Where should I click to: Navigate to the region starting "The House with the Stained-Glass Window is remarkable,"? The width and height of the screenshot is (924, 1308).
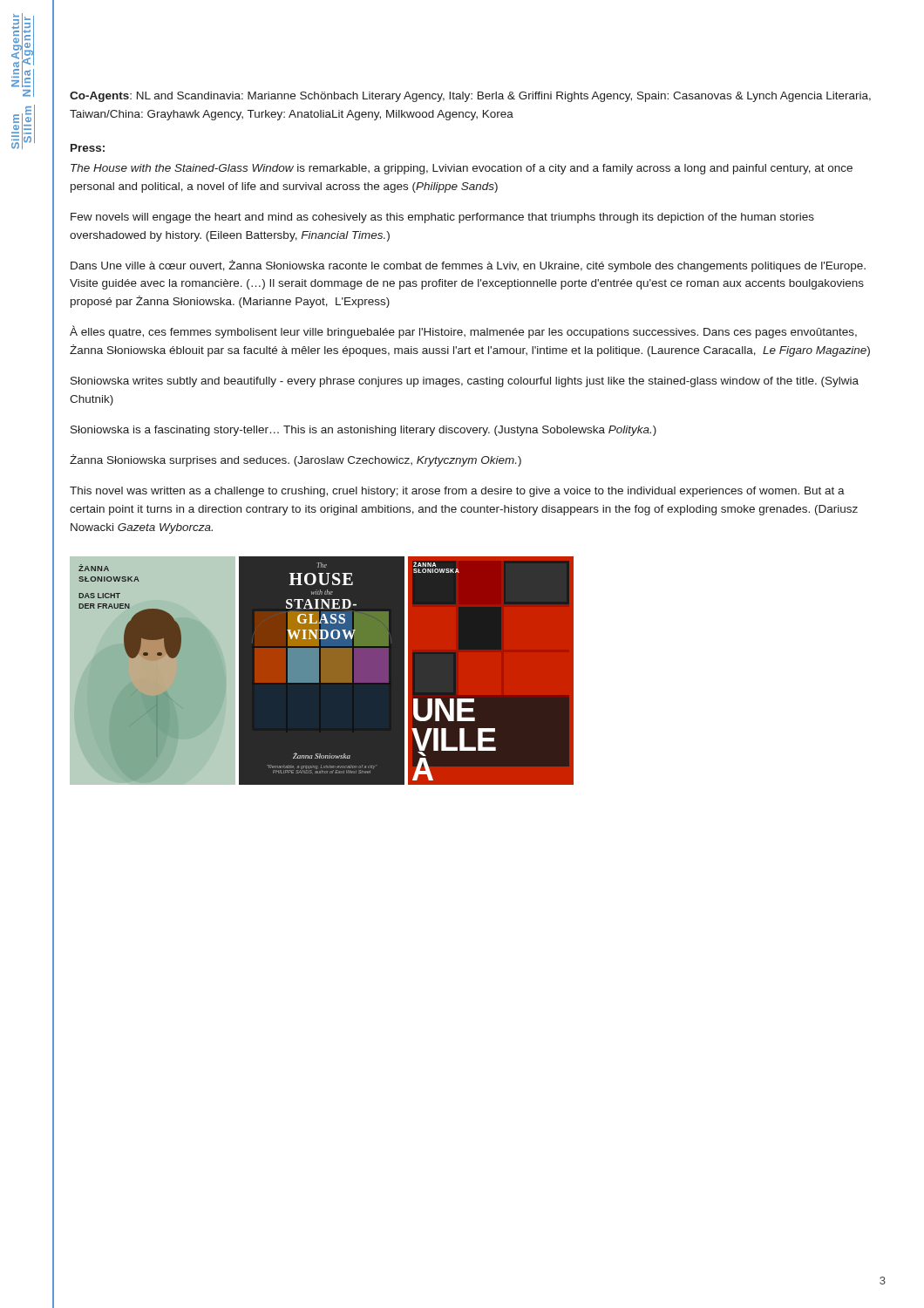click(461, 177)
